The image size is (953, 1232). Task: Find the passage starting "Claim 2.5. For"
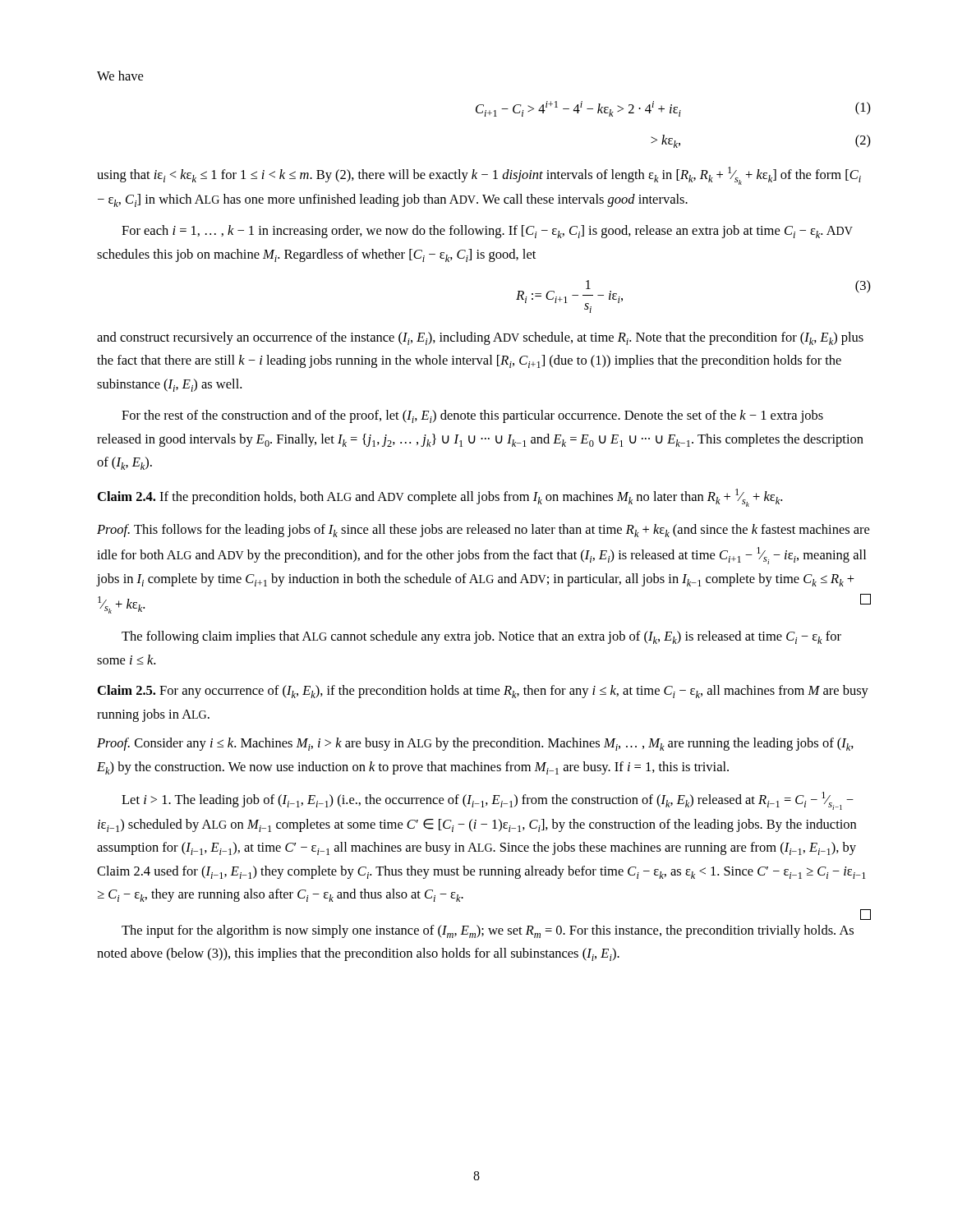(483, 702)
